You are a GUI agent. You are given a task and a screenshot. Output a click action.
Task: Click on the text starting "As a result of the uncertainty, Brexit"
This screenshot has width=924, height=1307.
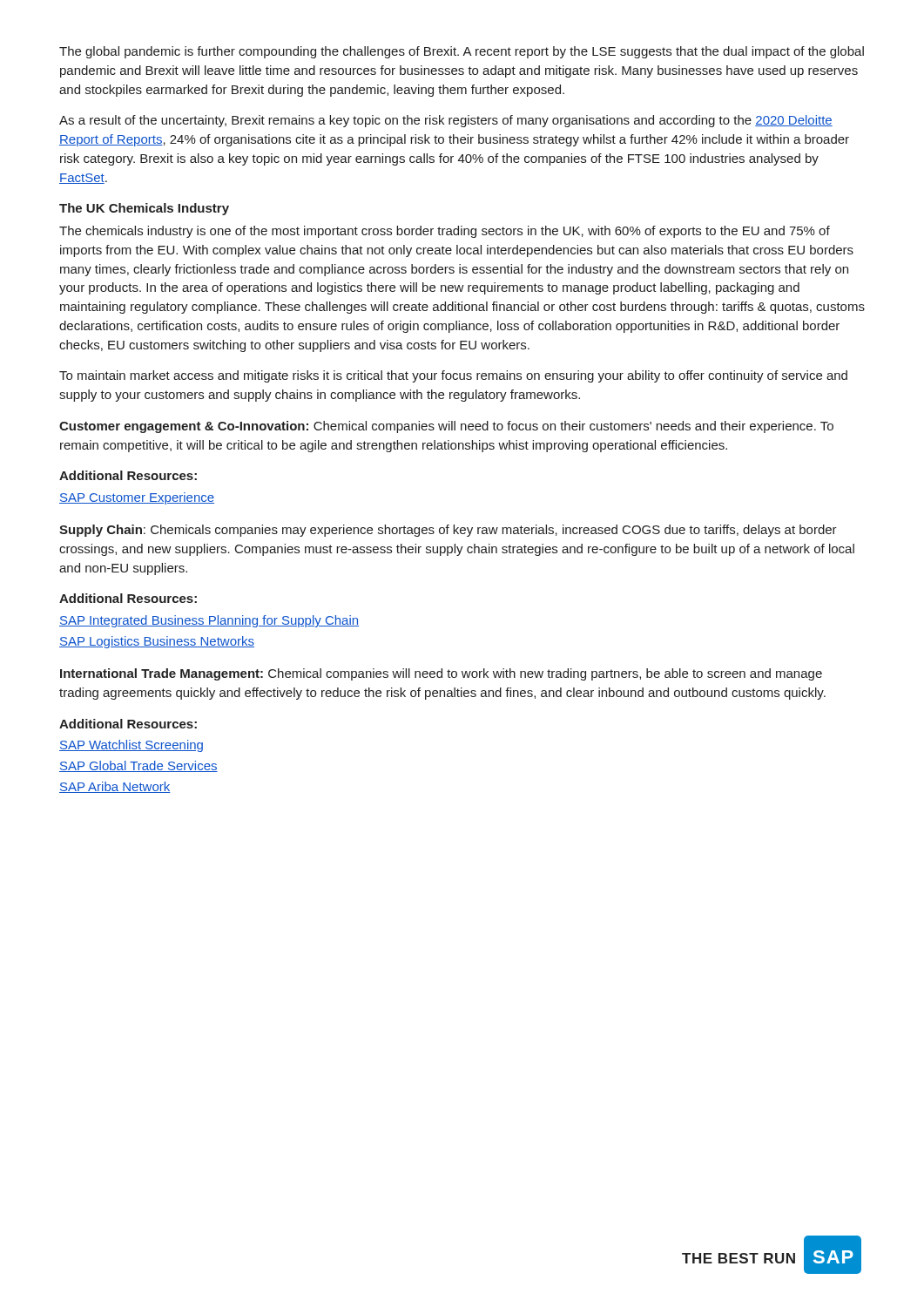[462, 149]
